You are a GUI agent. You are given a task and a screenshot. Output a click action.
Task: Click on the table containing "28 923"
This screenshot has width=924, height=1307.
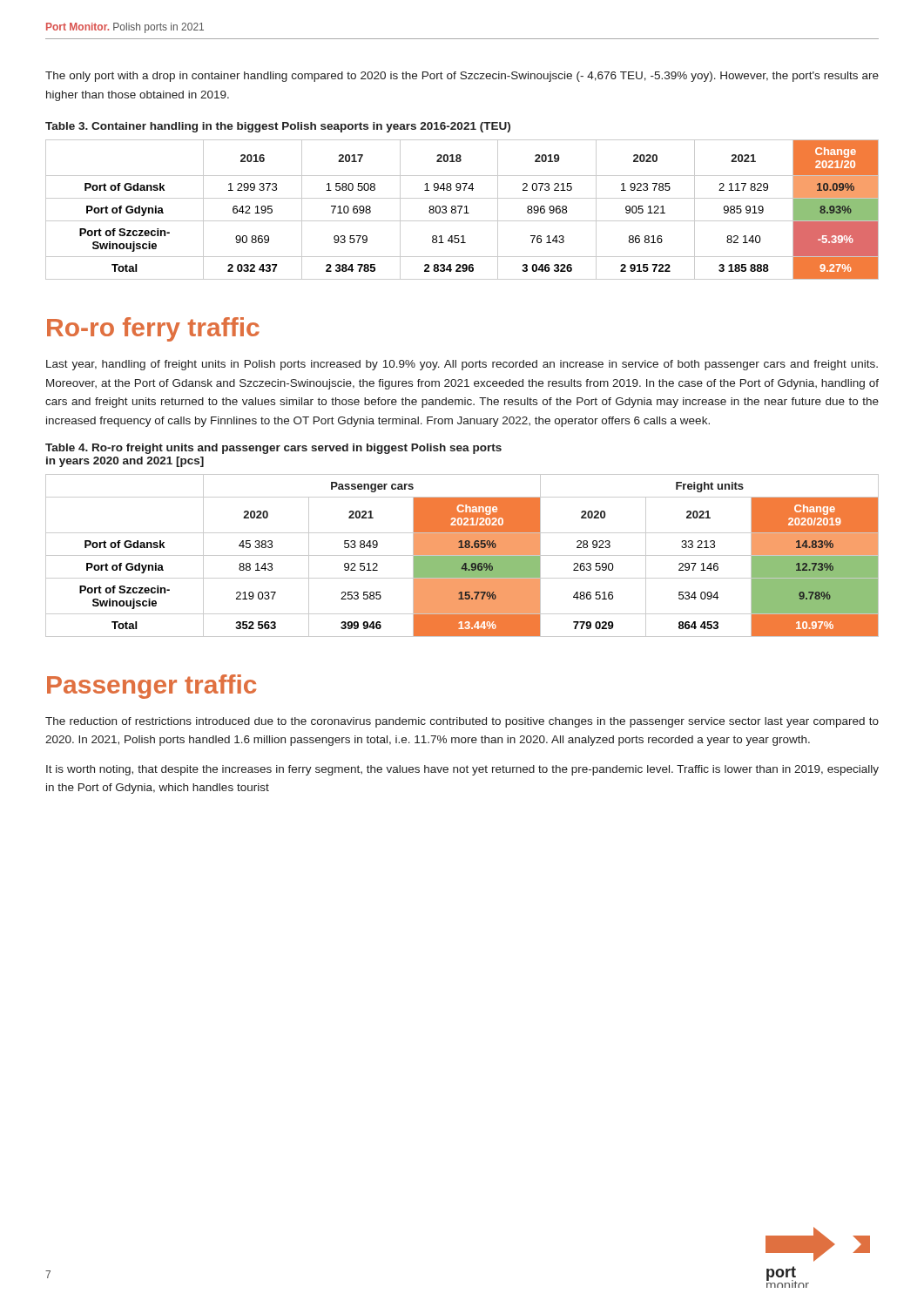tap(462, 555)
